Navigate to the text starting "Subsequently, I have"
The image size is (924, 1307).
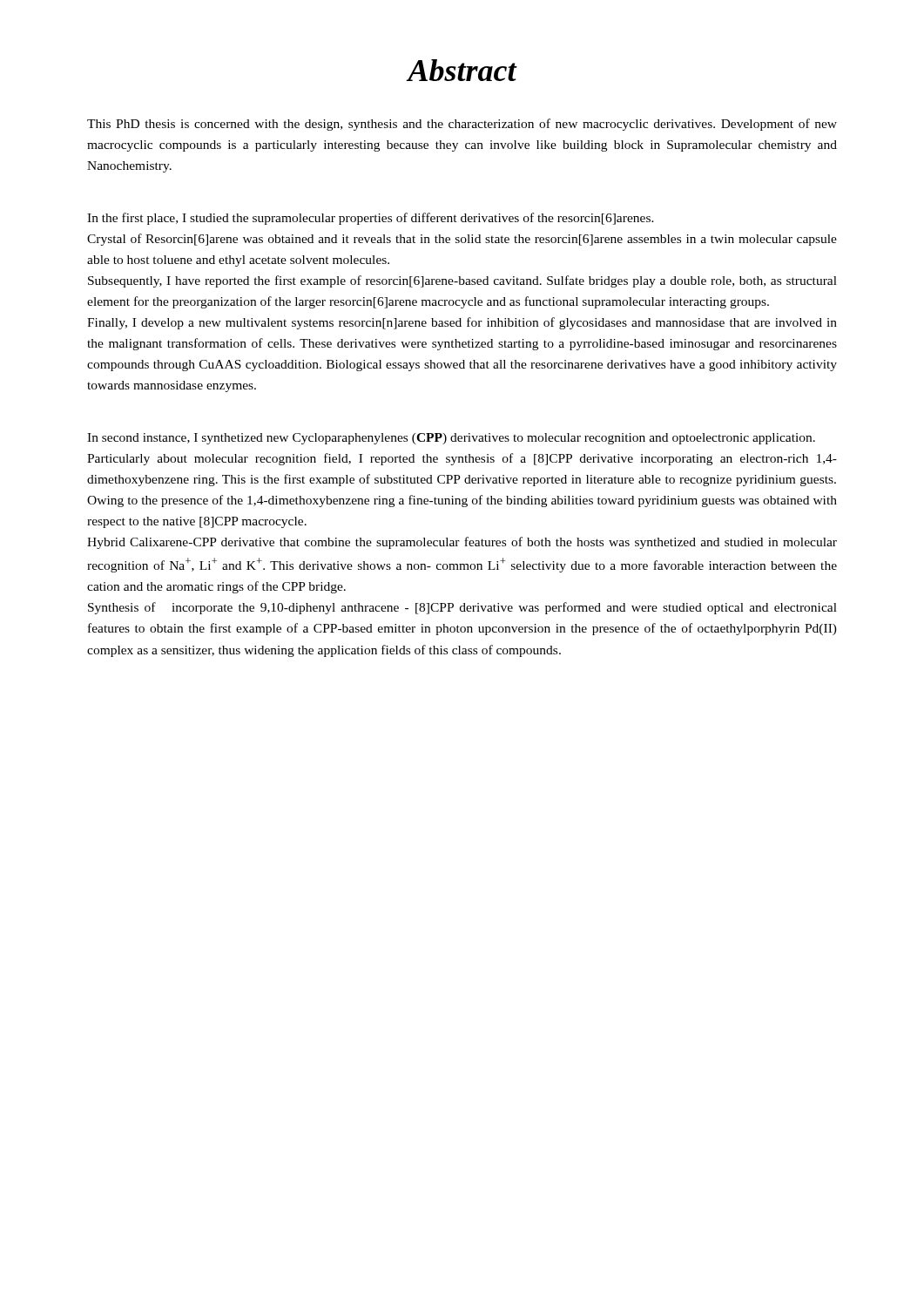462,291
